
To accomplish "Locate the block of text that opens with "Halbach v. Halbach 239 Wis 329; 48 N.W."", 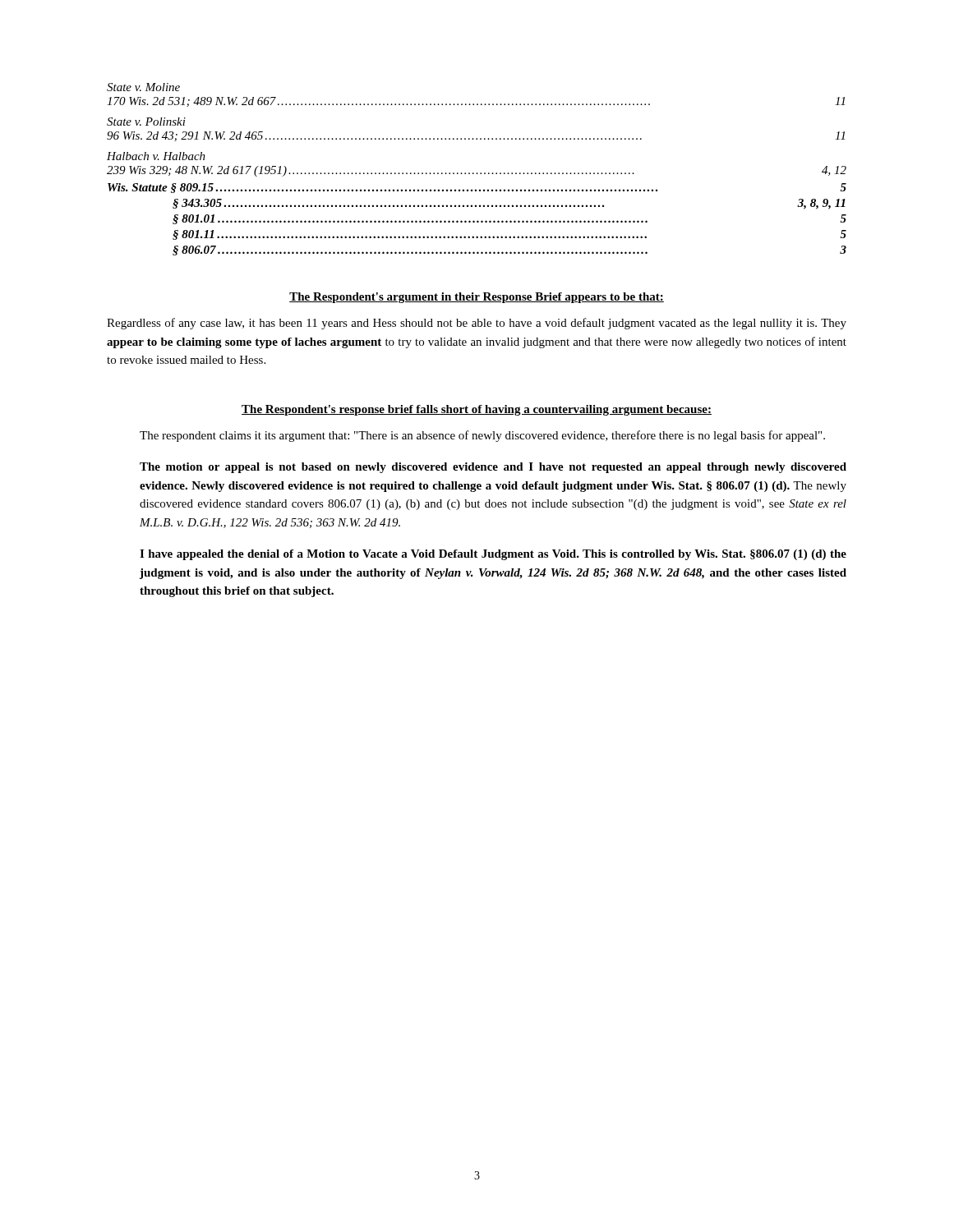I will coord(477,163).
